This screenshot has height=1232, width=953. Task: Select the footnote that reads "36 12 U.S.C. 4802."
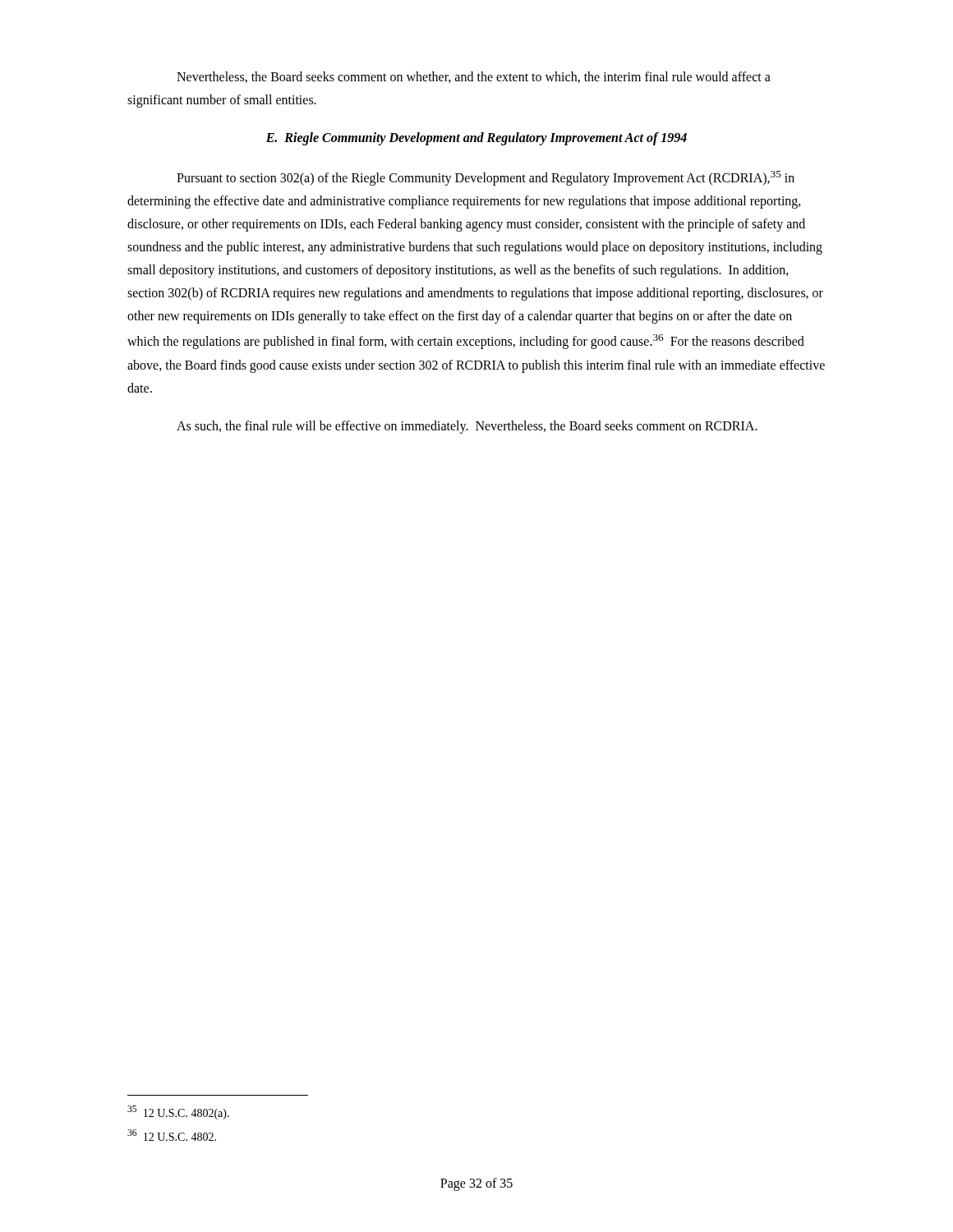coord(172,1135)
